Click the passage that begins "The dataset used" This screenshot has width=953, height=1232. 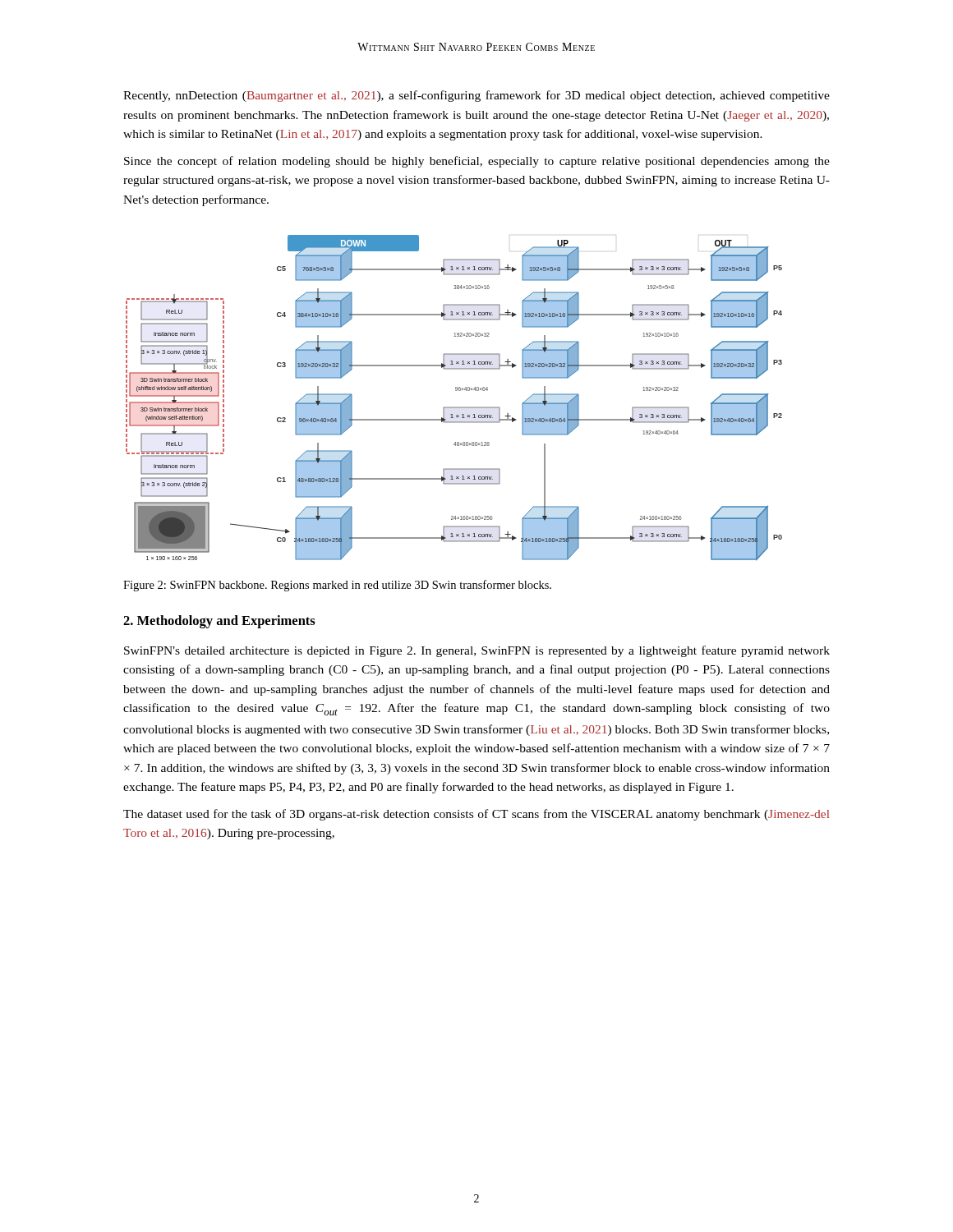pyautogui.click(x=476, y=823)
